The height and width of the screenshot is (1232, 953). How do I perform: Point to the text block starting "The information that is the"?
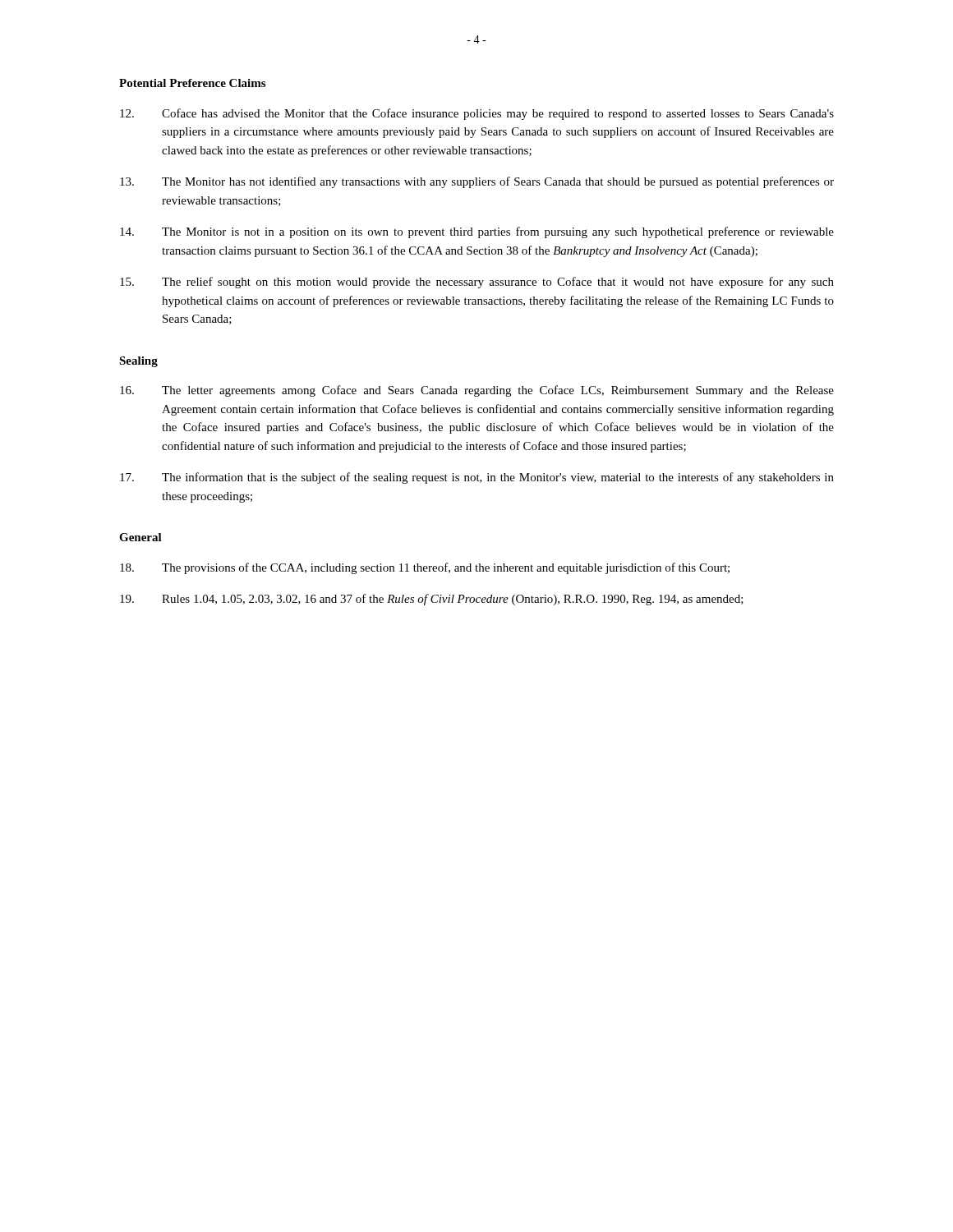coord(476,487)
